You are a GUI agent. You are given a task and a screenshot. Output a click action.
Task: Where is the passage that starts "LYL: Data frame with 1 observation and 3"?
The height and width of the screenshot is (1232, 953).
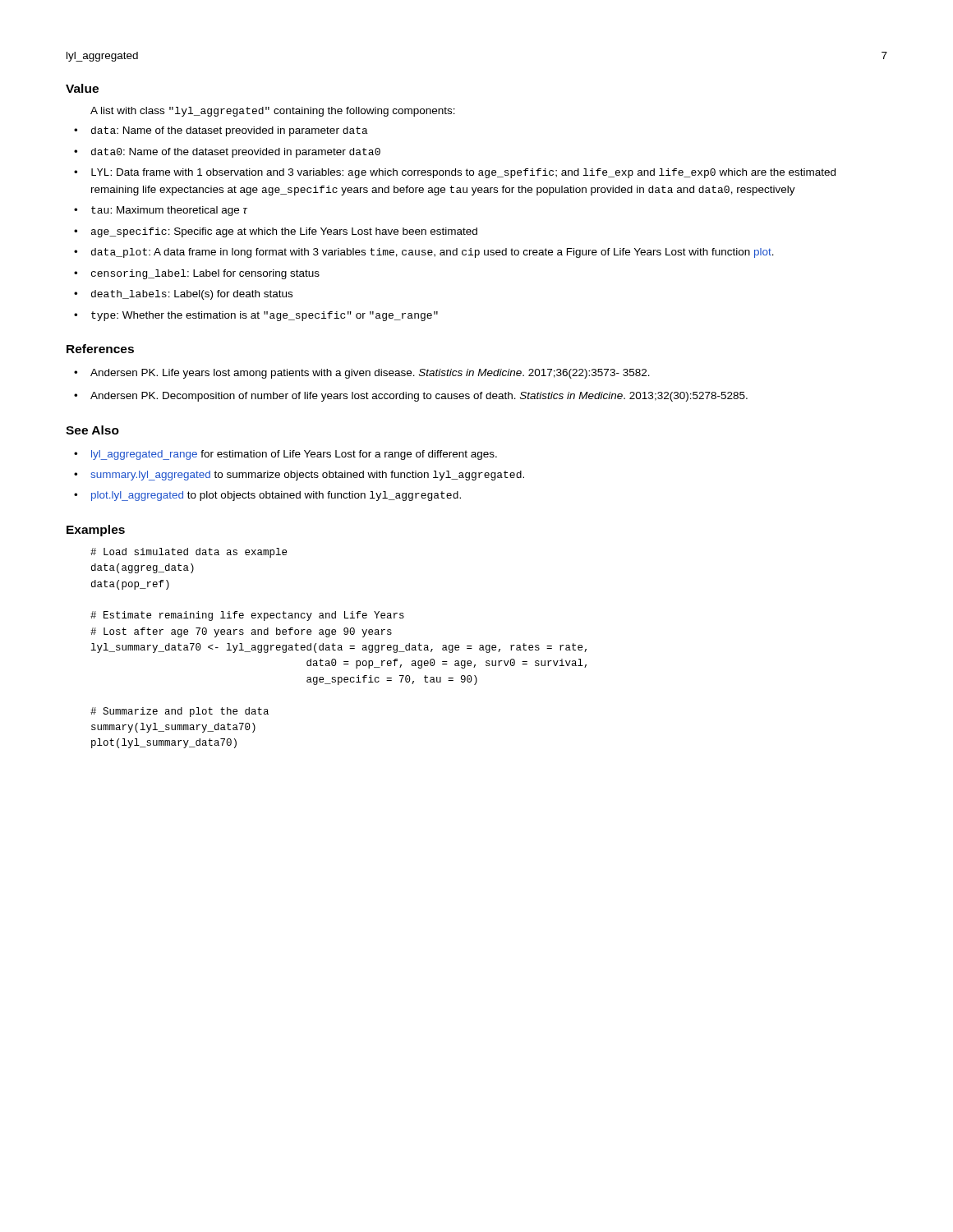463,181
